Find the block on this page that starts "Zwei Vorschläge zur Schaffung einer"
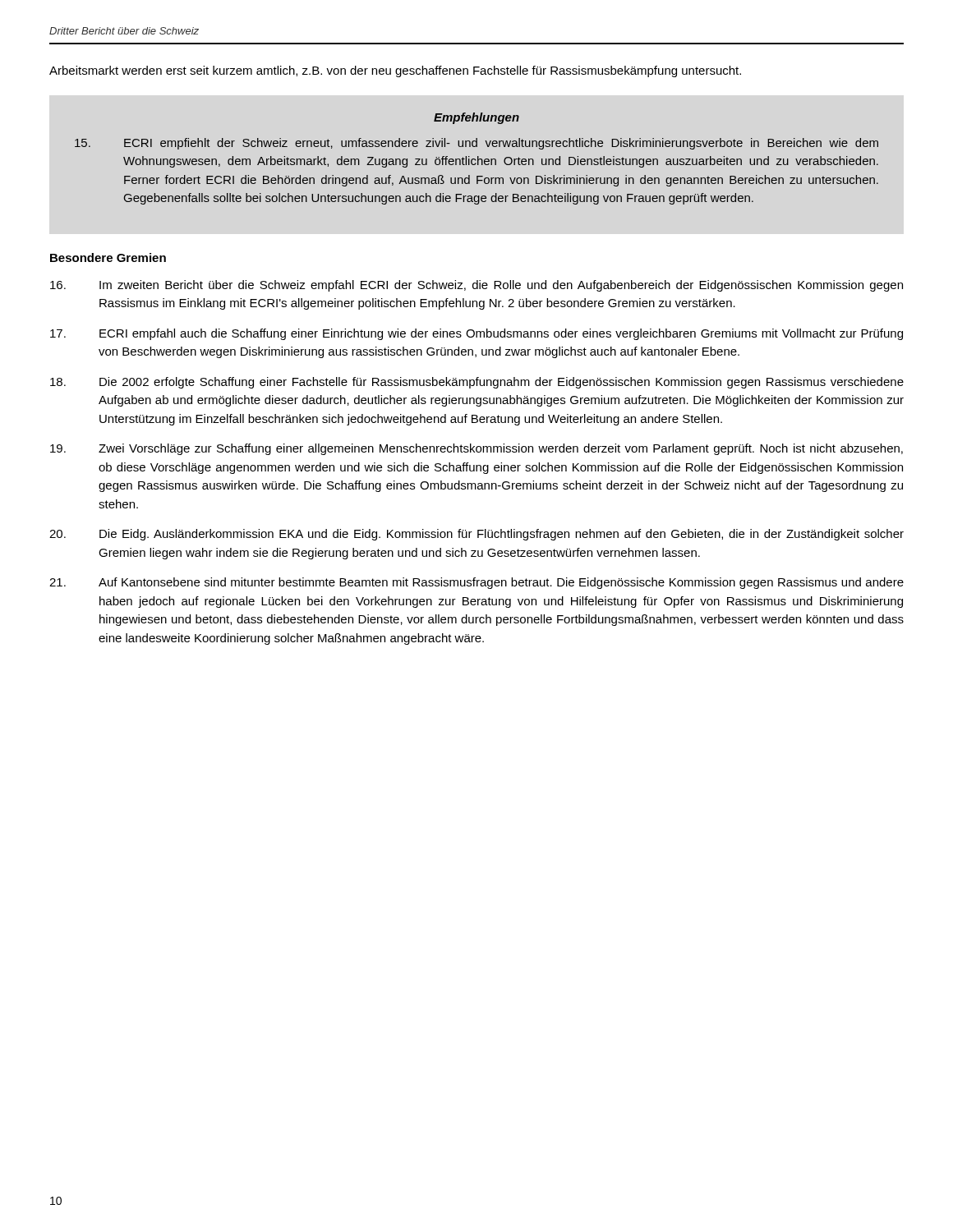This screenshot has width=953, height=1232. (x=501, y=476)
